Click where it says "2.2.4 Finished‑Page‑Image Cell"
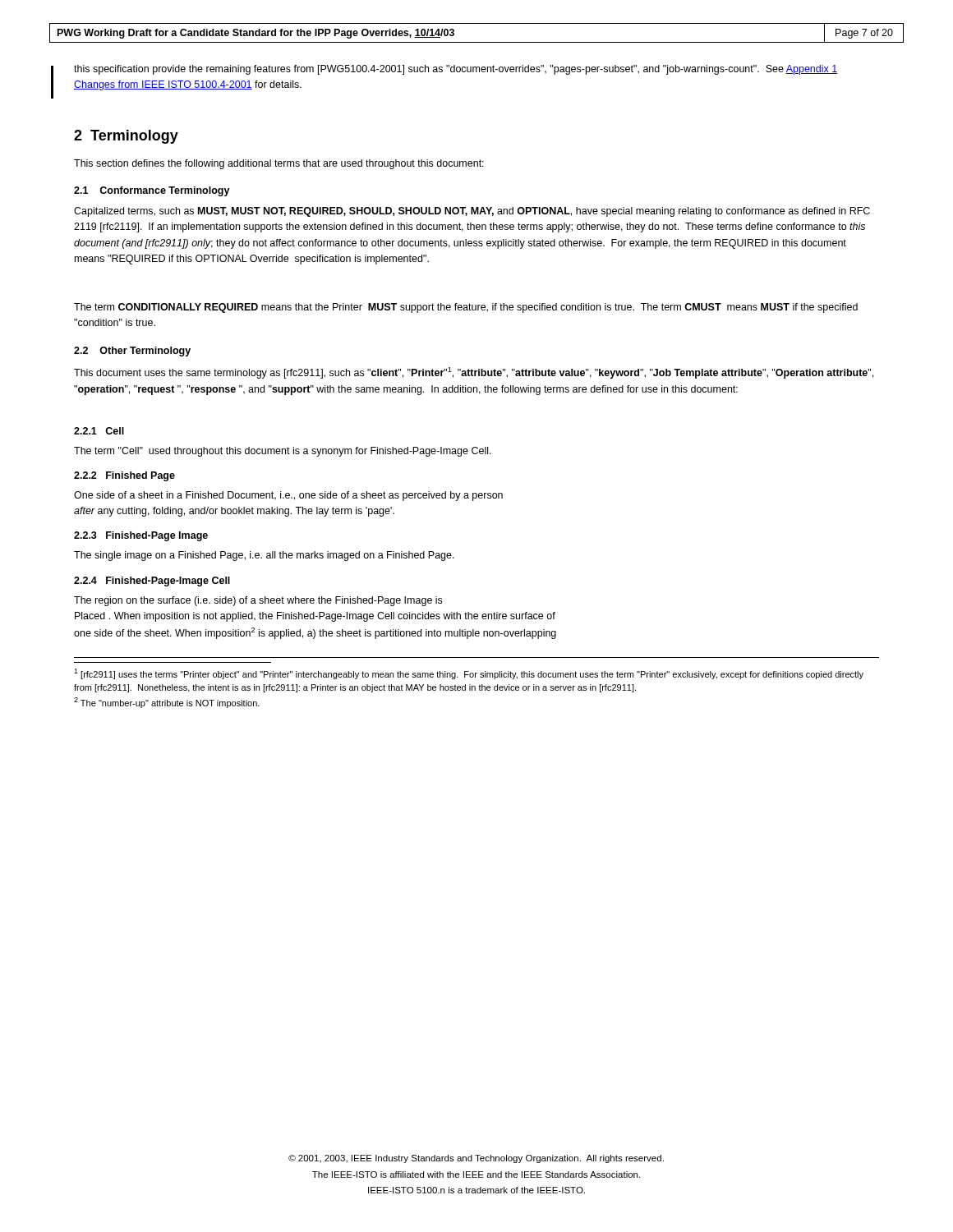The height and width of the screenshot is (1232, 953). point(152,581)
